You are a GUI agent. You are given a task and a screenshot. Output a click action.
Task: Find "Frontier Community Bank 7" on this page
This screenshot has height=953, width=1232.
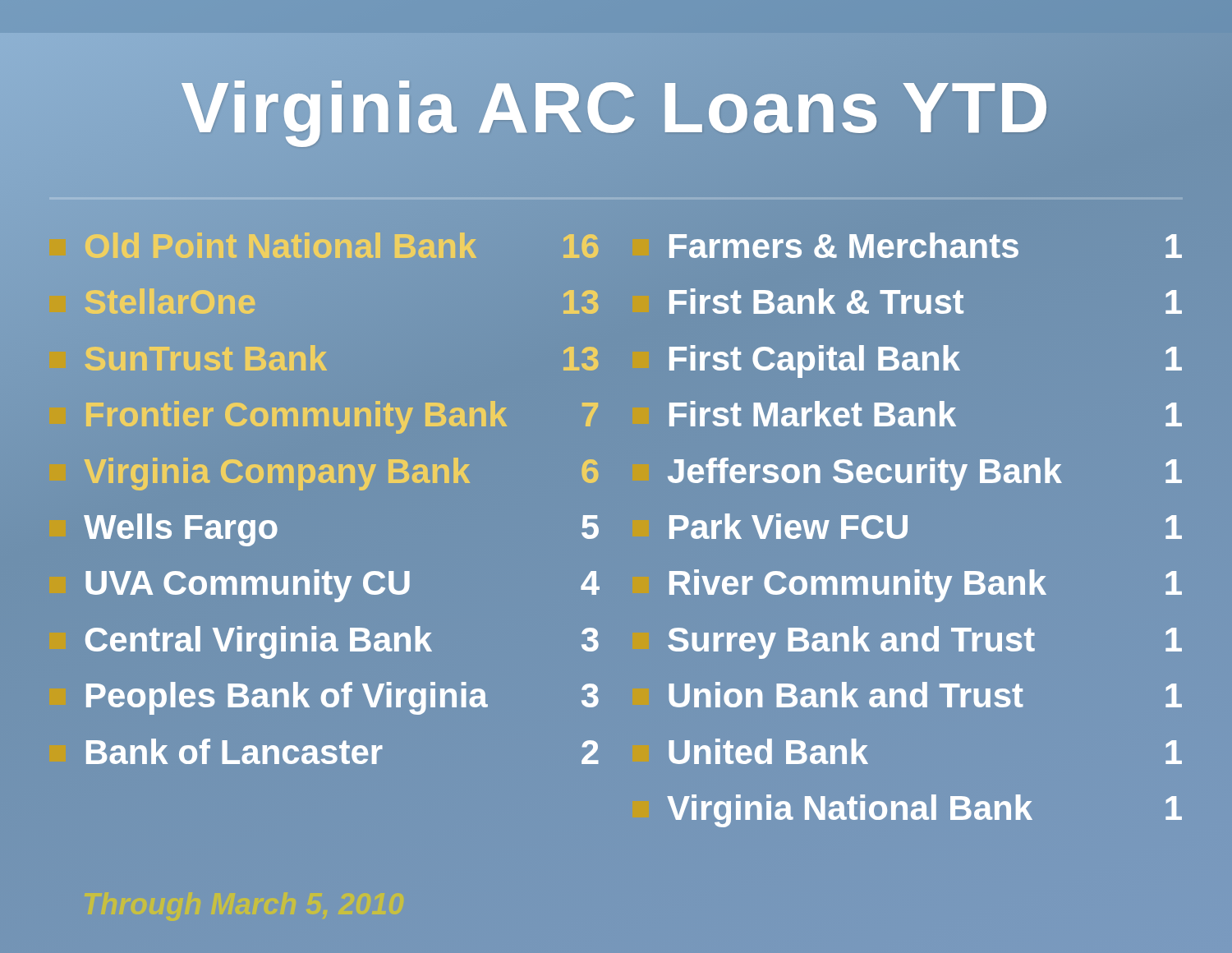[x=324, y=415]
